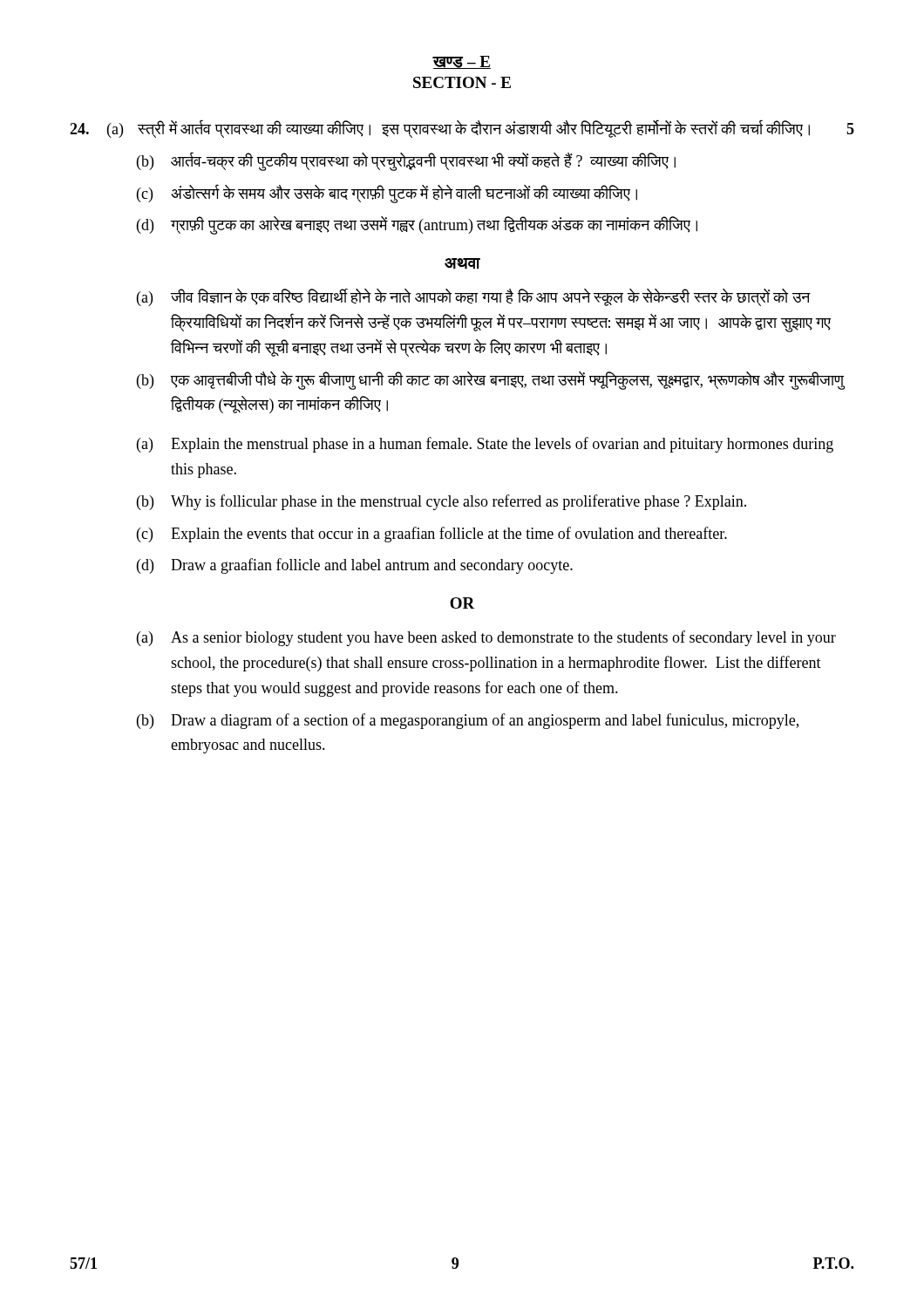
Task: Locate the region starting "(a) Explain the"
Action: click(x=495, y=457)
